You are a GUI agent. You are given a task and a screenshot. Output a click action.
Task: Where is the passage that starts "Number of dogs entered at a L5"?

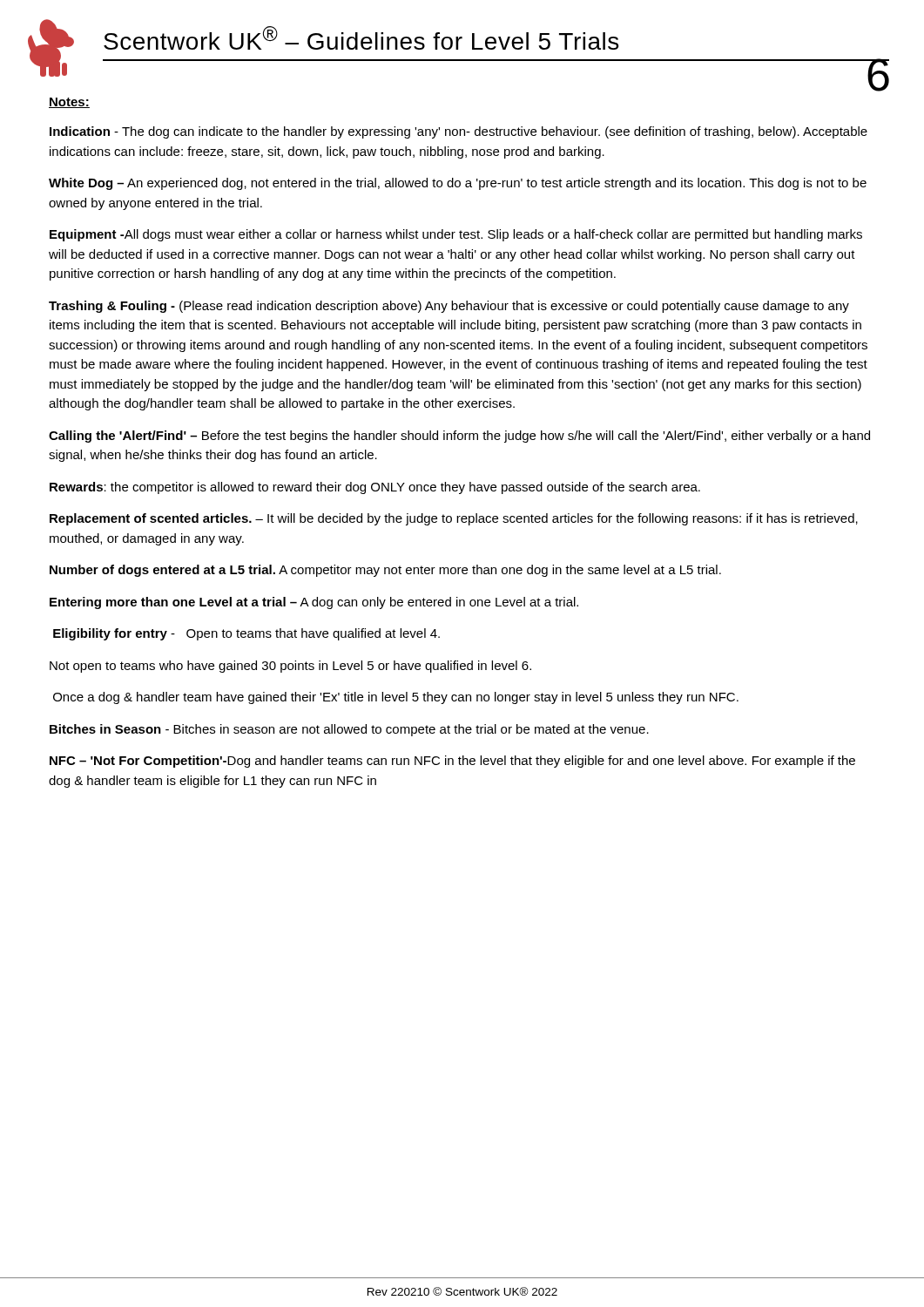pos(385,569)
